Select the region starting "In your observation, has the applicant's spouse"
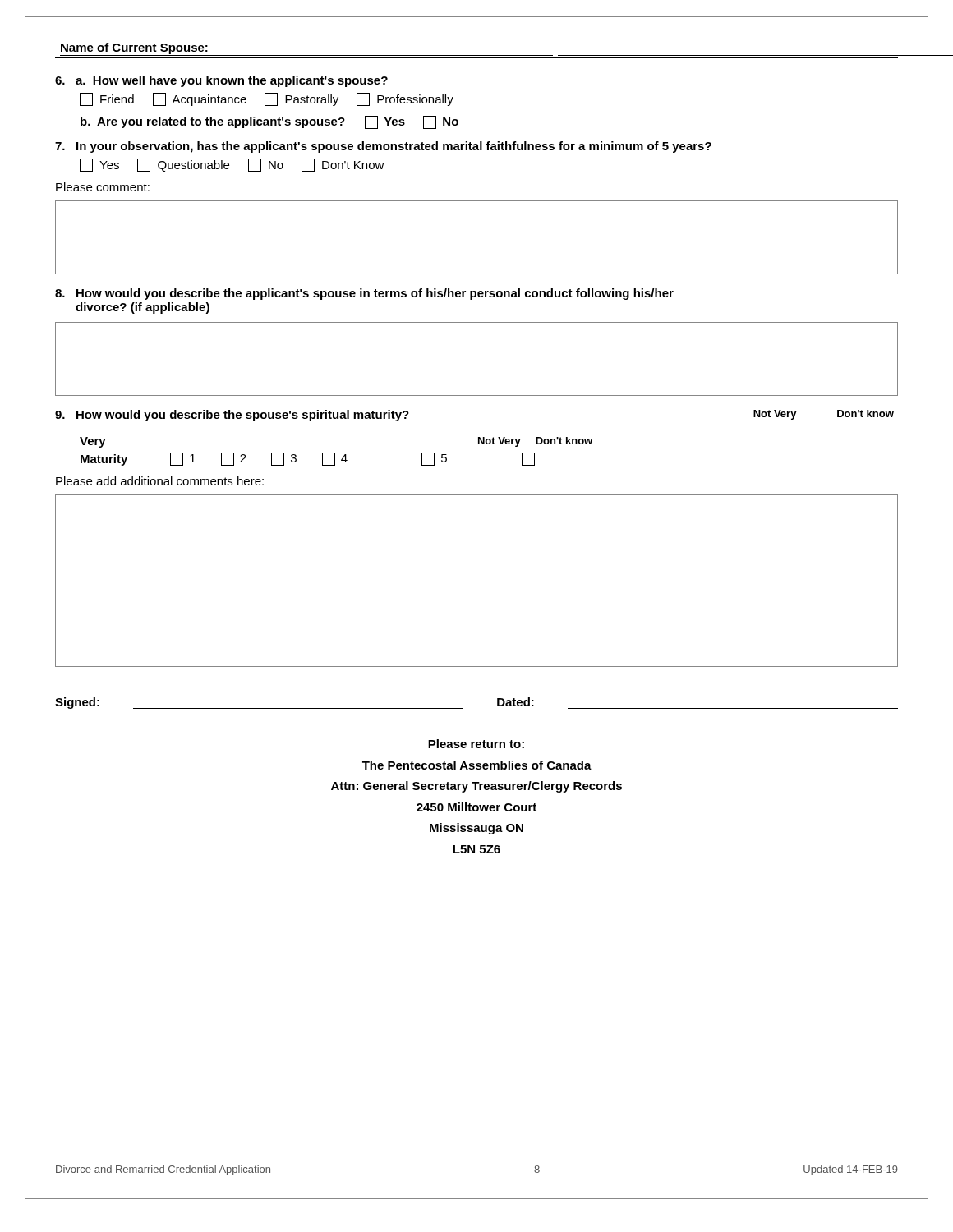The image size is (953, 1232). [x=476, y=155]
